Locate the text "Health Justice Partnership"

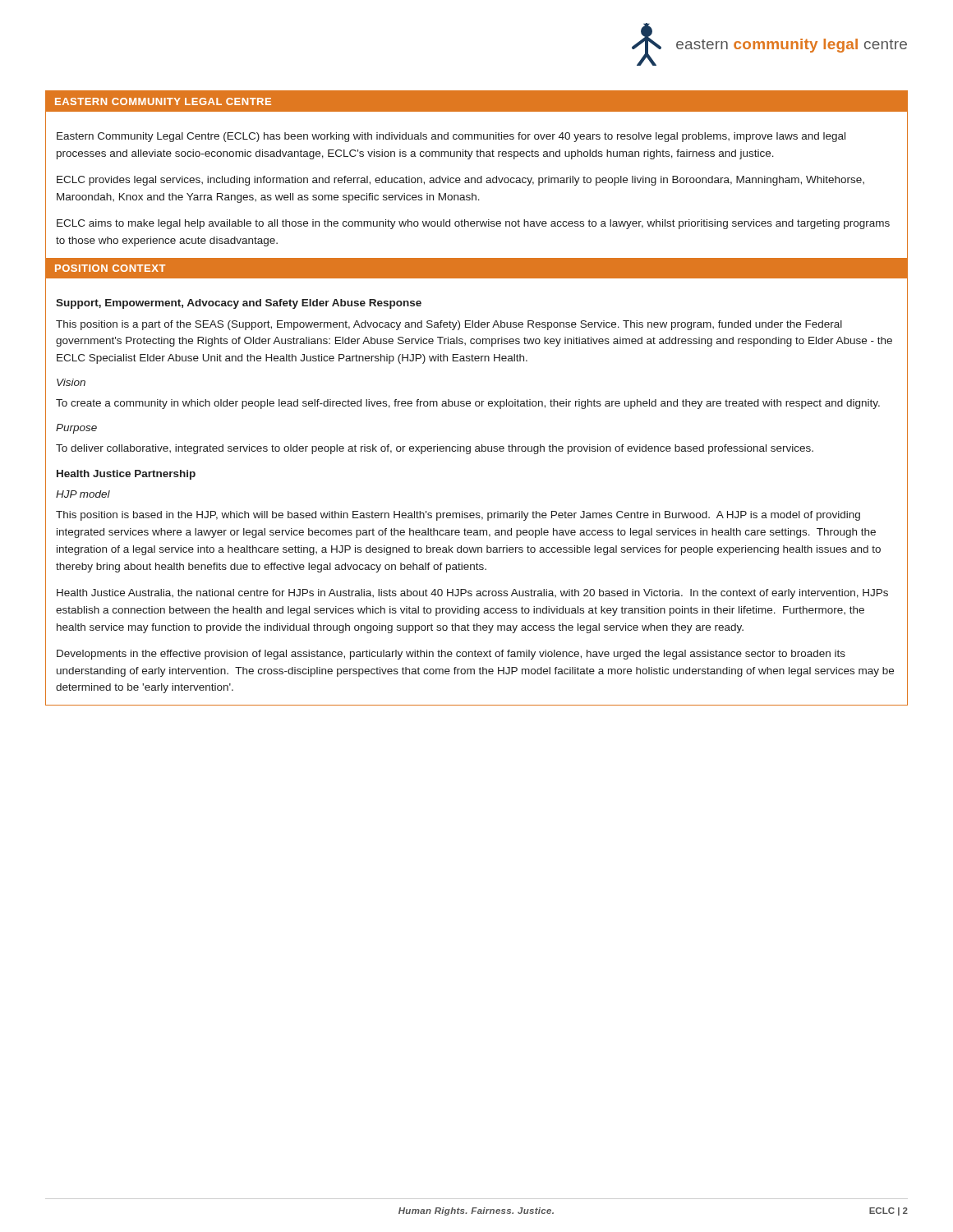click(x=126, y=474)
